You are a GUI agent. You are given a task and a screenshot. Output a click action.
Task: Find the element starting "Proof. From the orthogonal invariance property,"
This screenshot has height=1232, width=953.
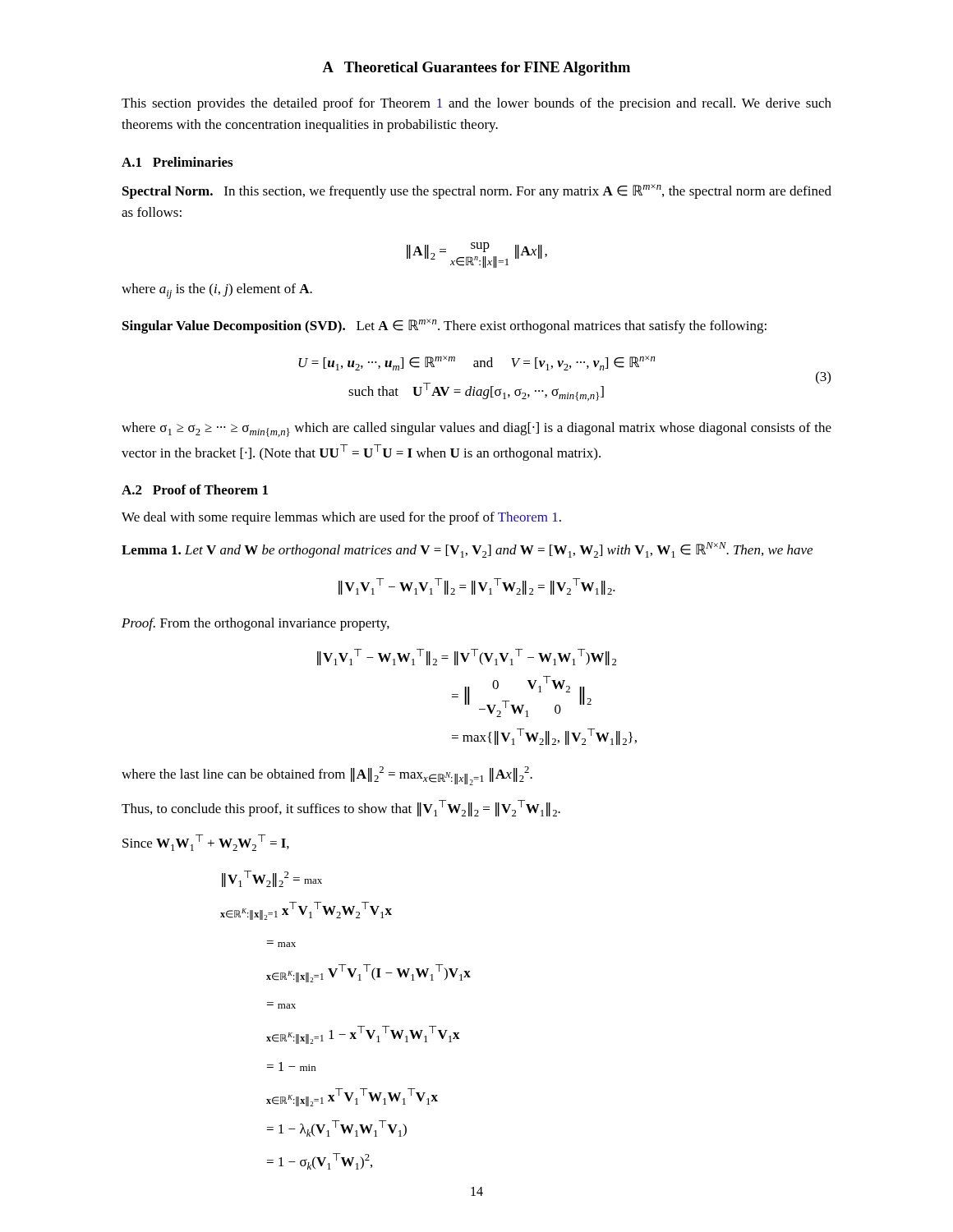click(x=256, y=623)
